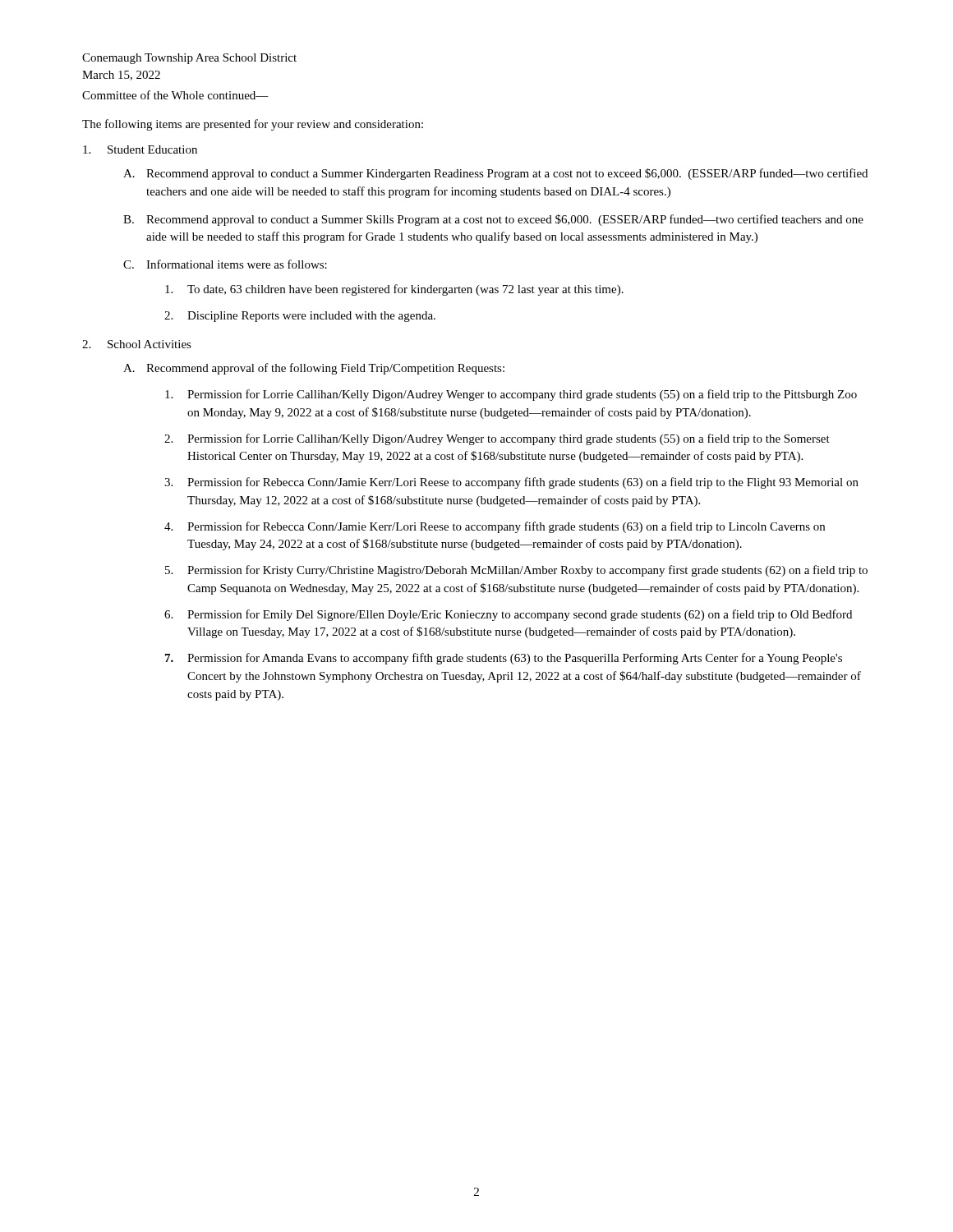953x1232 pixels.
Task: Select the block starting "6. Permission for Emily Del Signore/Ellen Doyle/Eric"
Action: point(518,624)
